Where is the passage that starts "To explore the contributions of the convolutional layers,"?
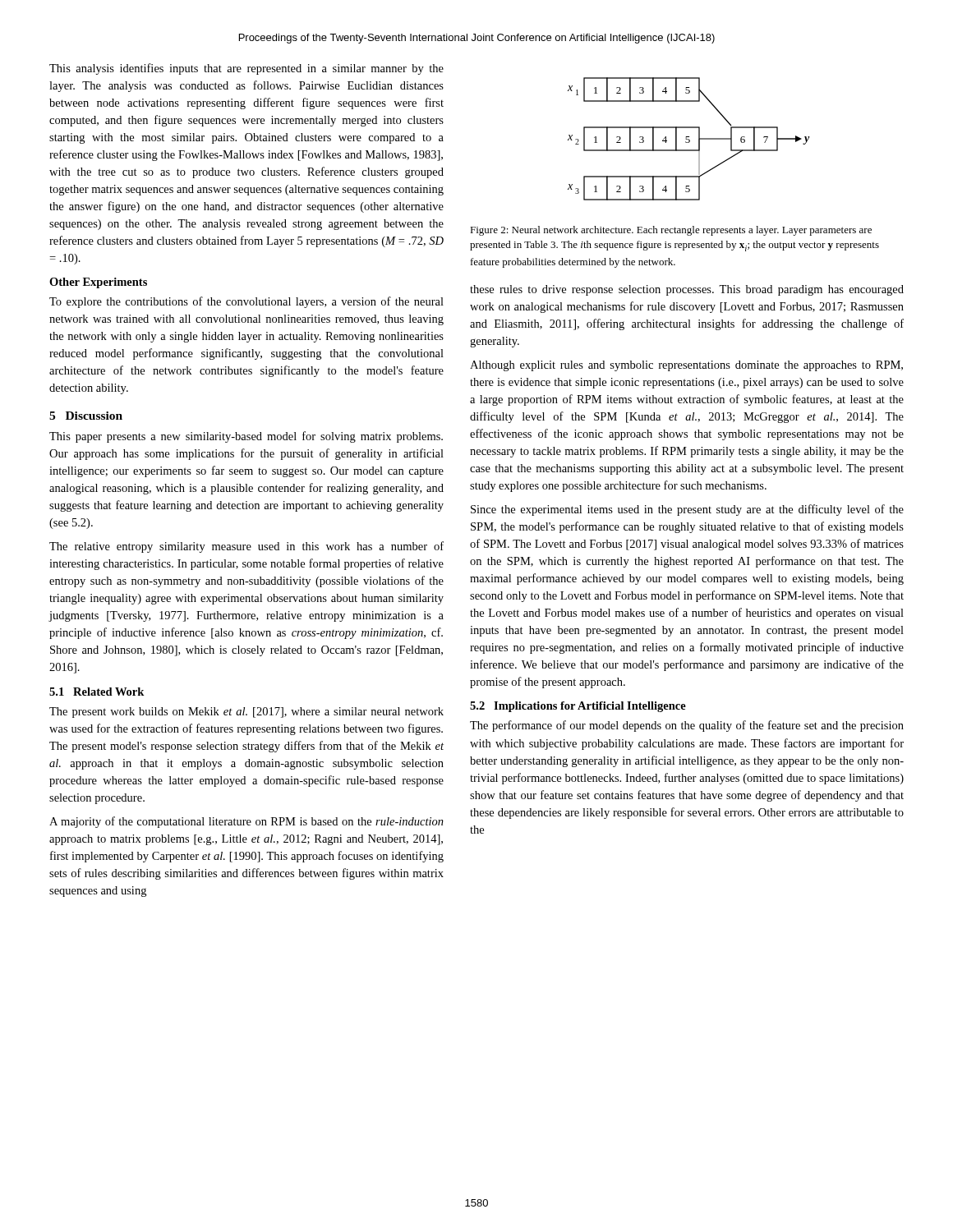 tap(246, 345)
